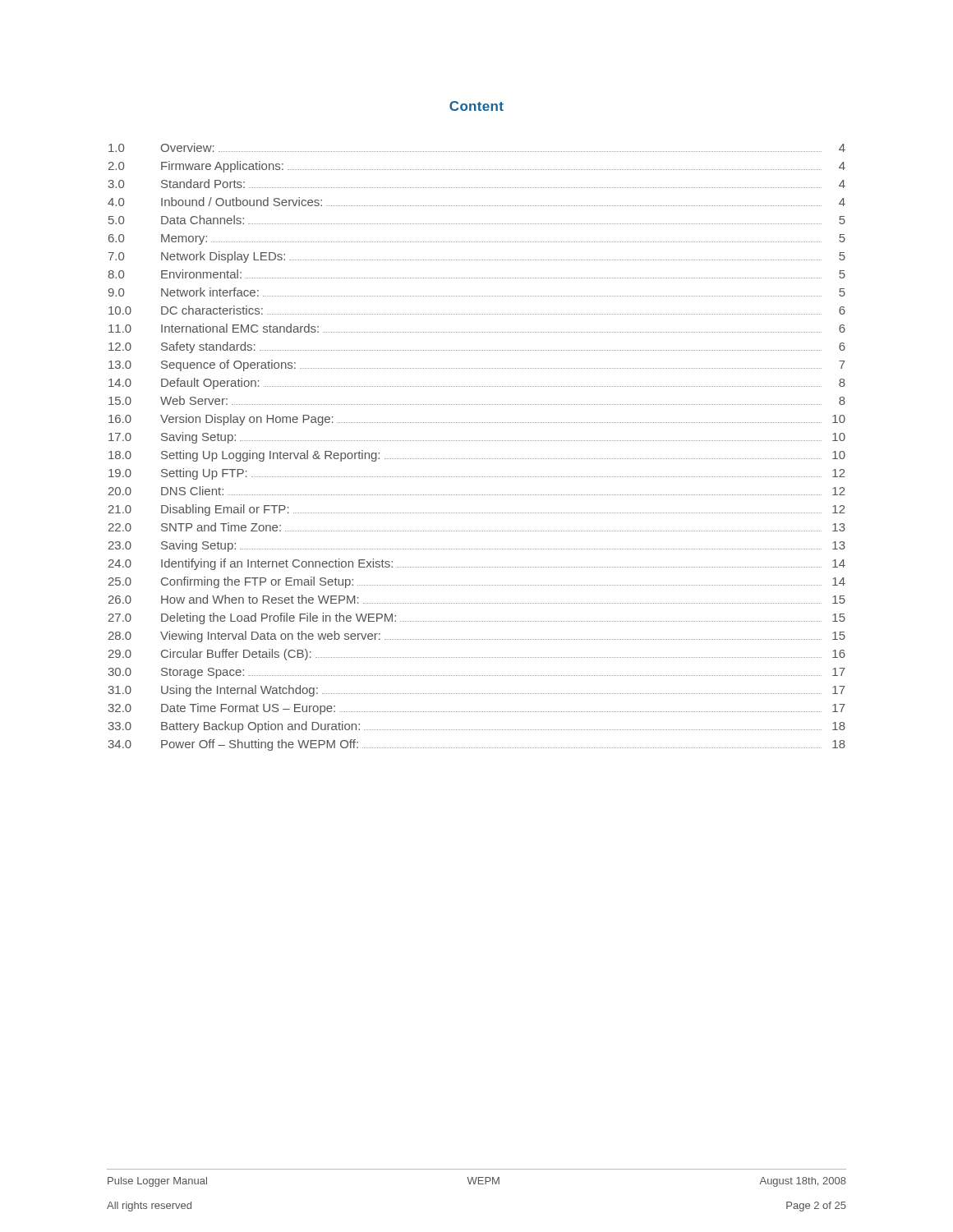Viewport: 953px width, 1232px height.
Task: Locate the list item that reads "25.0 Confirming the FTP"
Action: pos(476,581)
